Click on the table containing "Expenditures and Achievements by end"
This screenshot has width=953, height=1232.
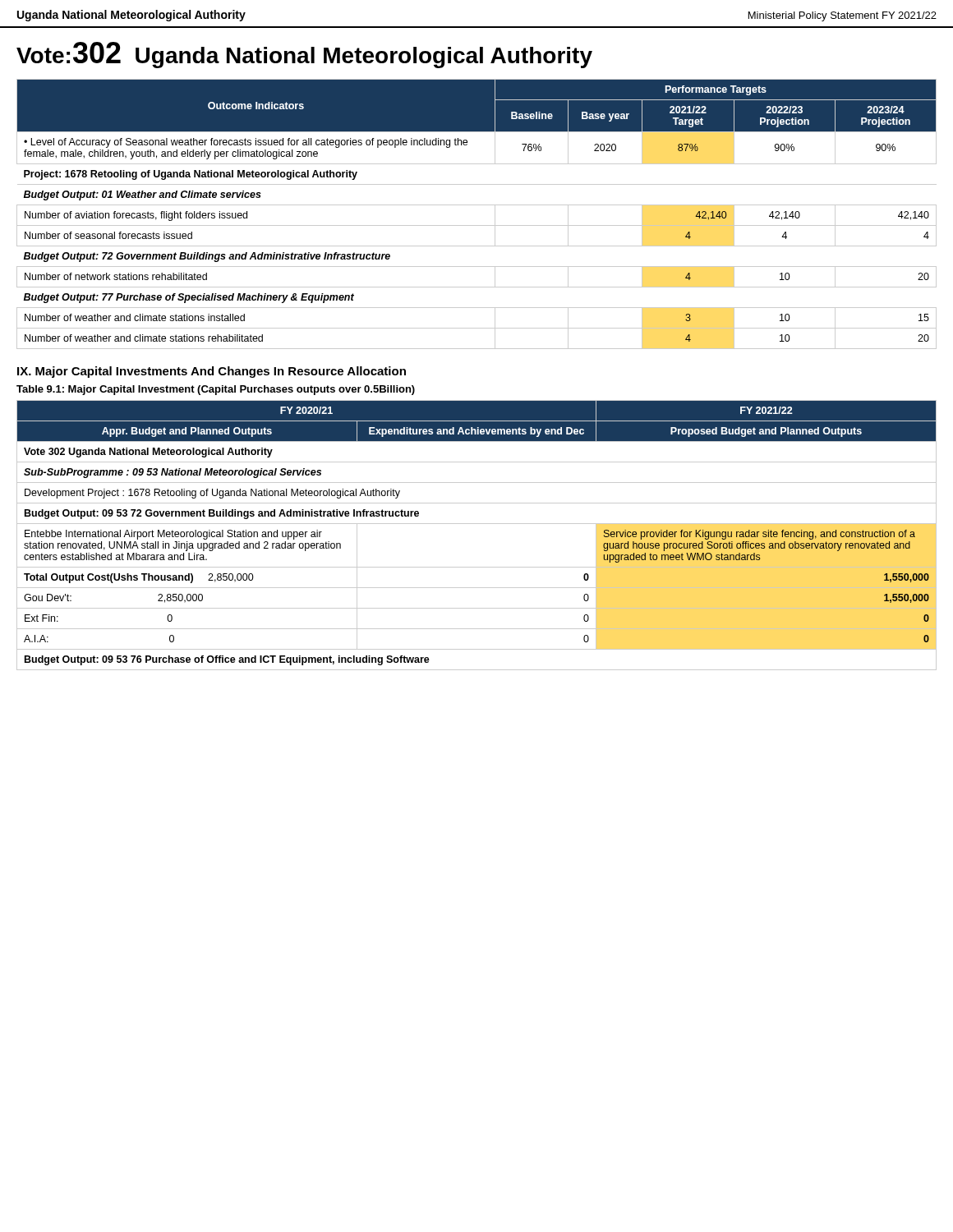click(476, 535)
